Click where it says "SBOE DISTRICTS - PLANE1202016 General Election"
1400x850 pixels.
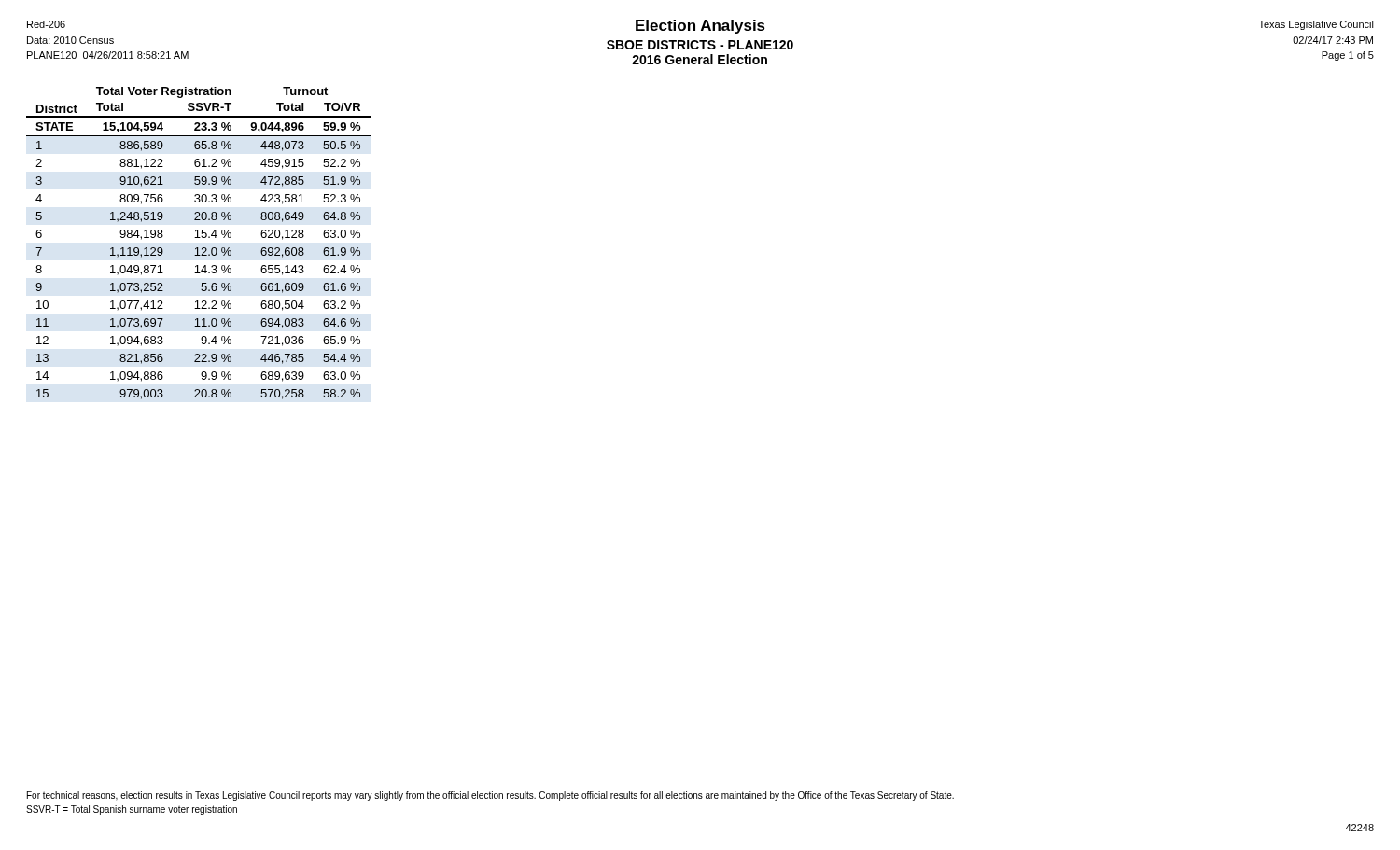pos(700,52)
